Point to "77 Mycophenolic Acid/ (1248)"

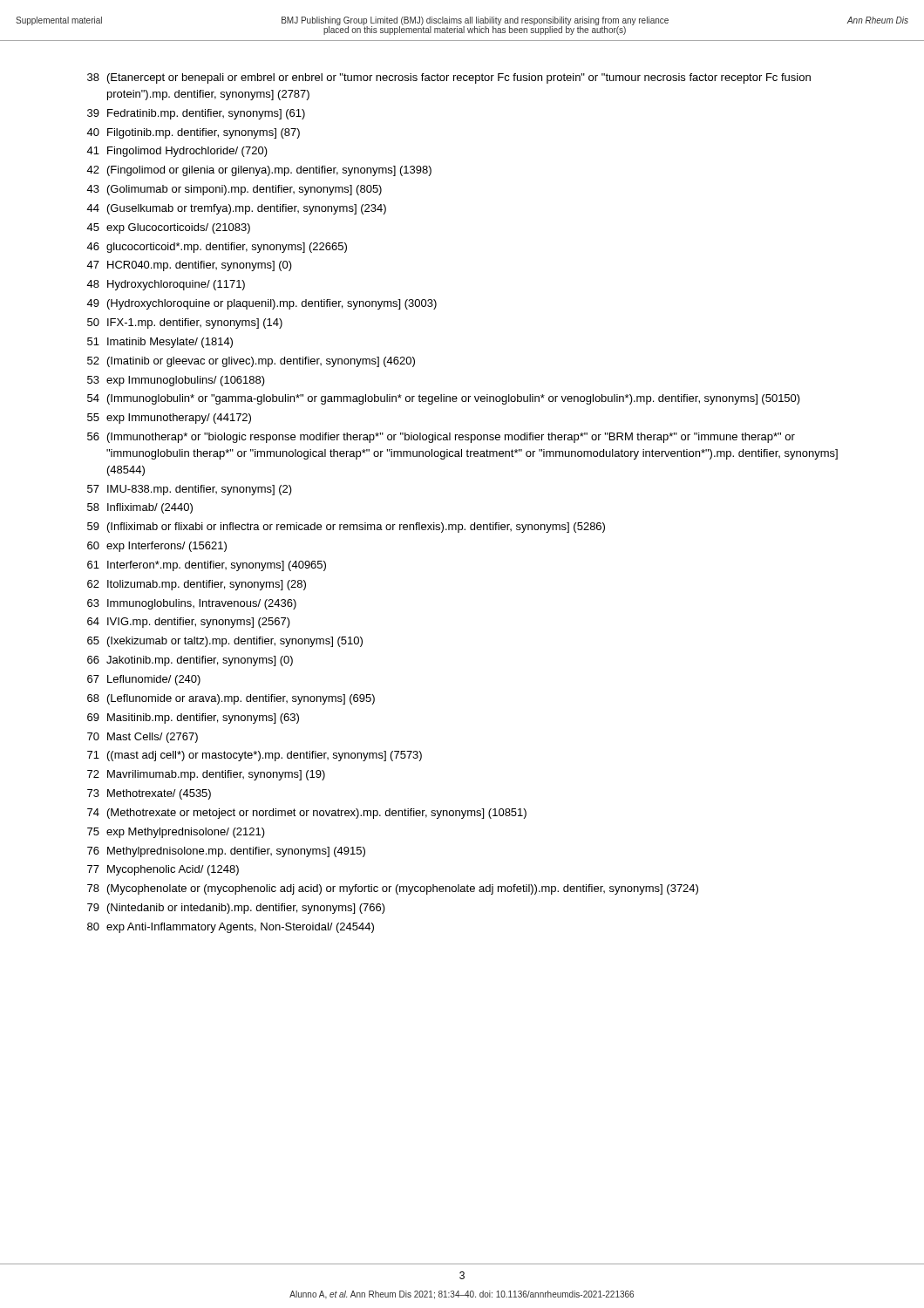[163, 870]
